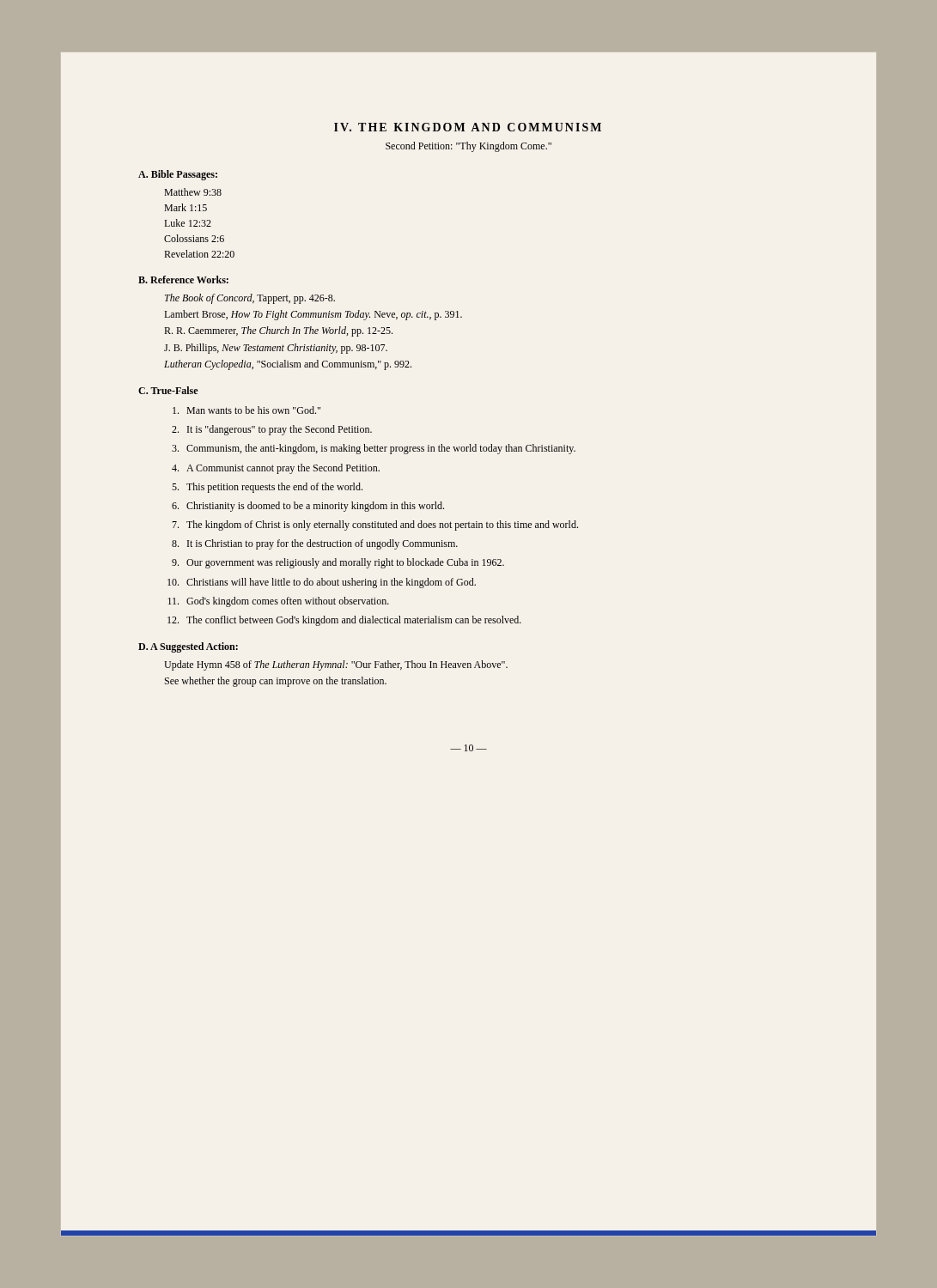The height and width of the screenshot is (1288, 937).
Task: Point to "Colossians 2:6"
Action: 194,239
